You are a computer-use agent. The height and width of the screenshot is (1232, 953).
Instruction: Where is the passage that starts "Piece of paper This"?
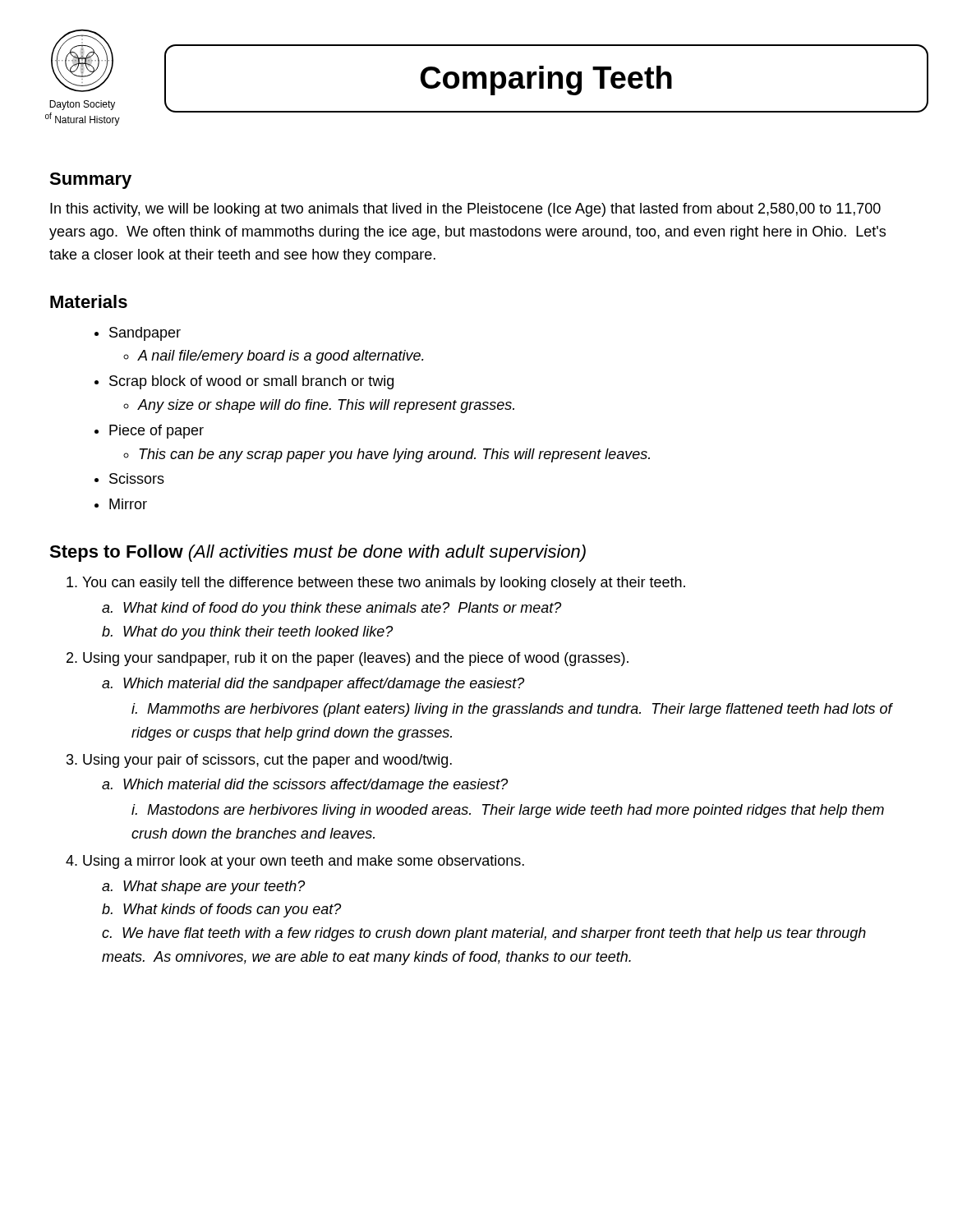click(491, 442)
